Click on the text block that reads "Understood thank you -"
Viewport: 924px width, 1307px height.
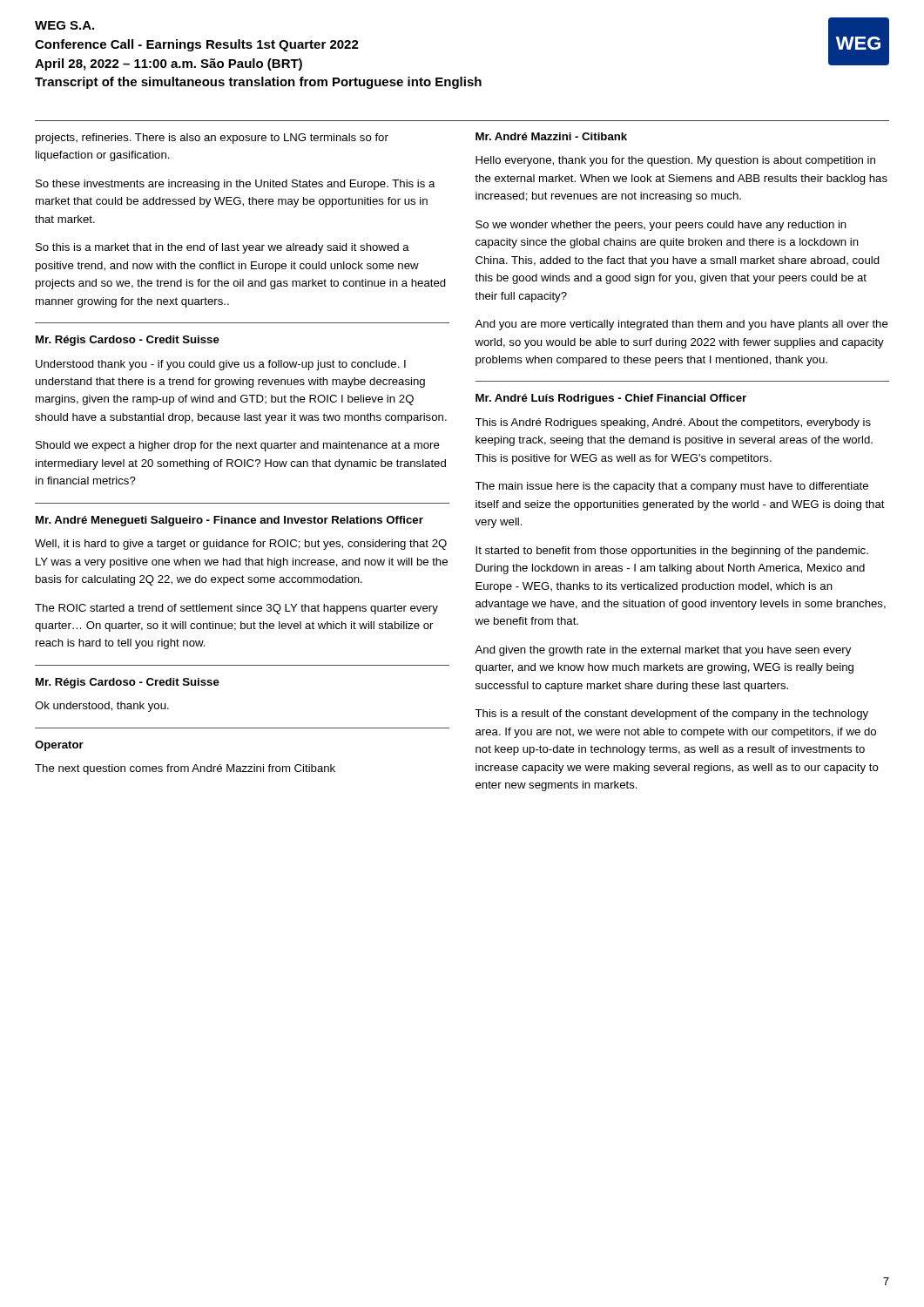(x=241, y=390)
